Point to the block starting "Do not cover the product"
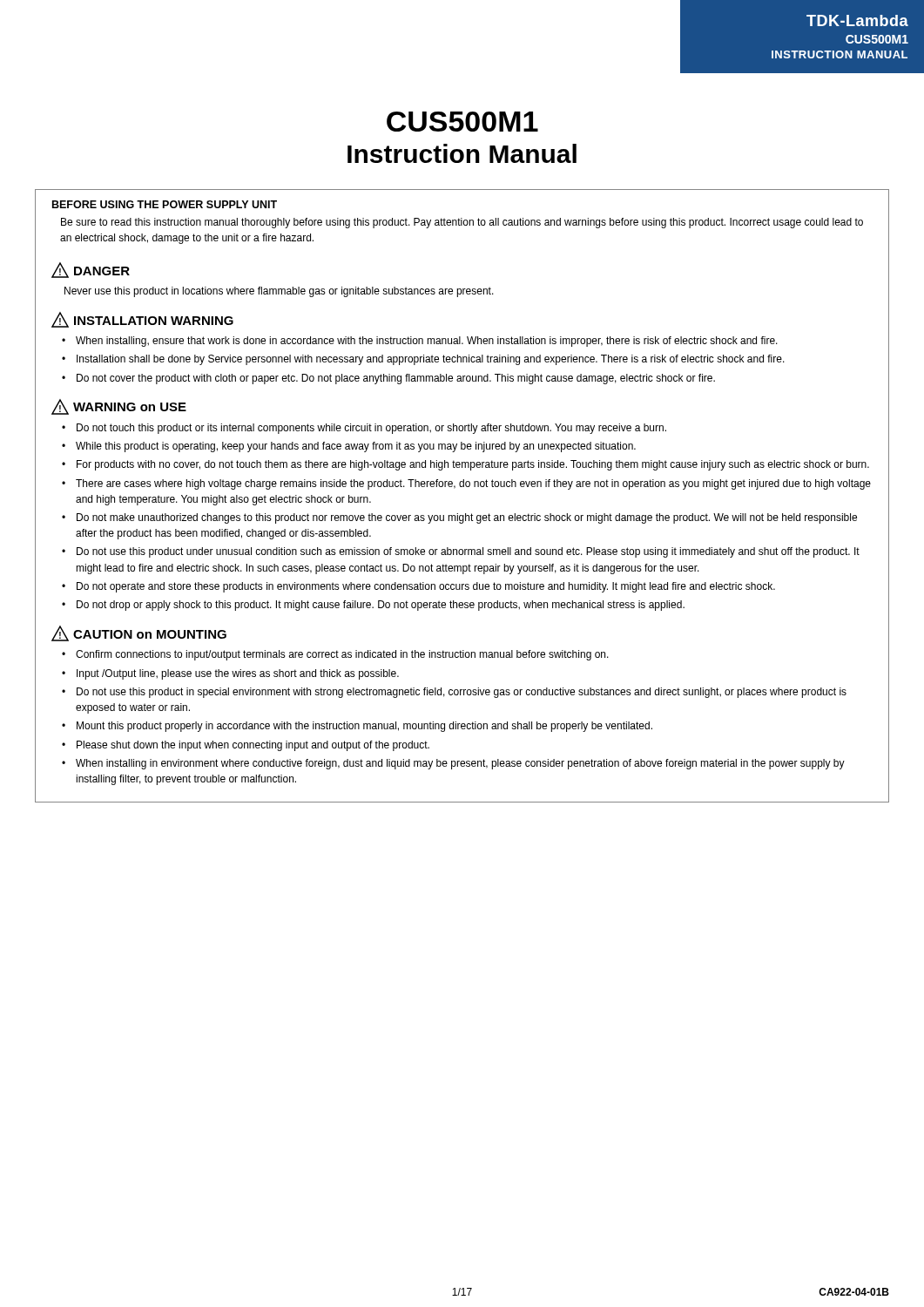Viewport: 924px width, 1307px height. [x=396, y=378]
